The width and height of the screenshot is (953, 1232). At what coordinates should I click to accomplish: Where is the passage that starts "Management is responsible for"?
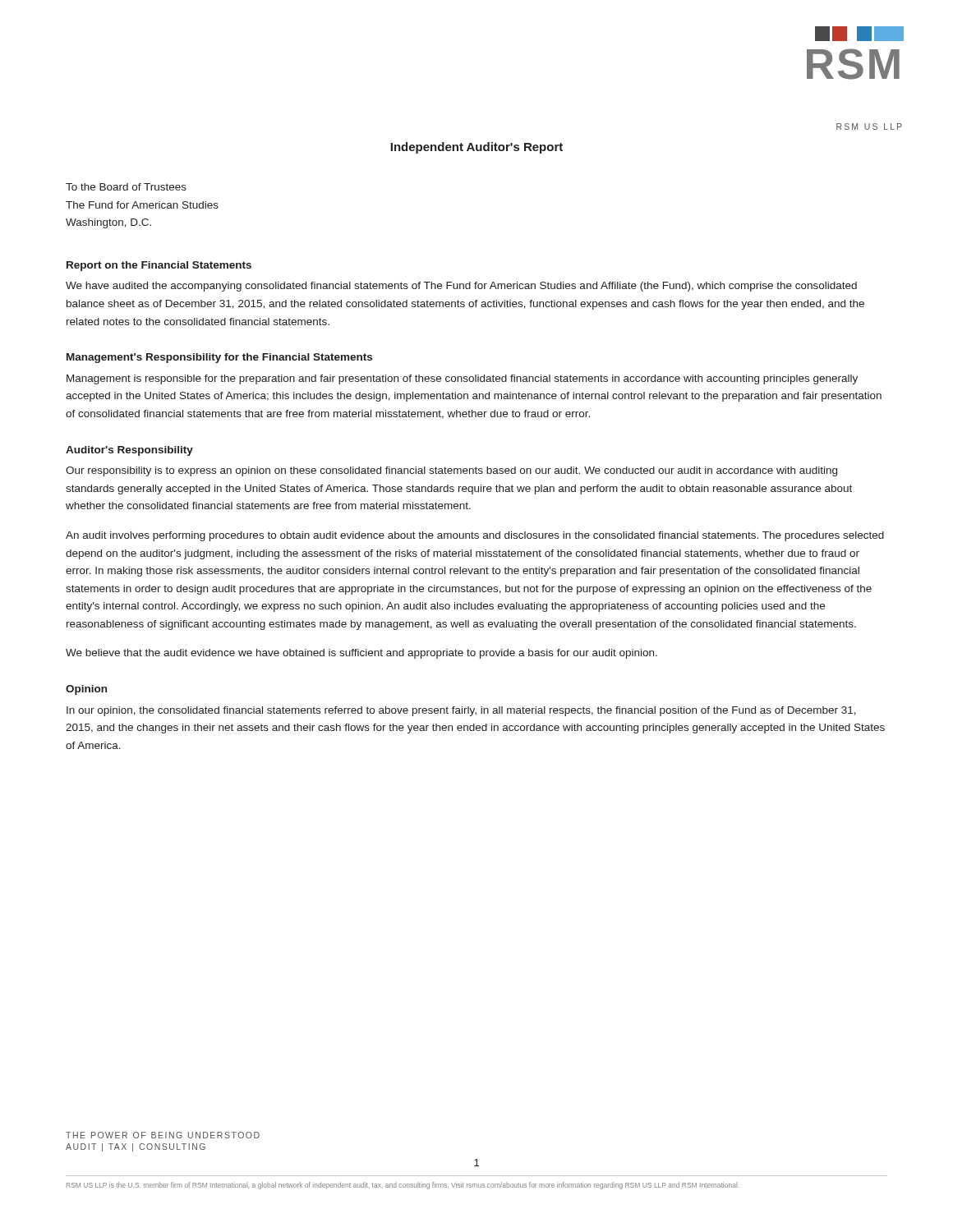[x=474, y=396]
